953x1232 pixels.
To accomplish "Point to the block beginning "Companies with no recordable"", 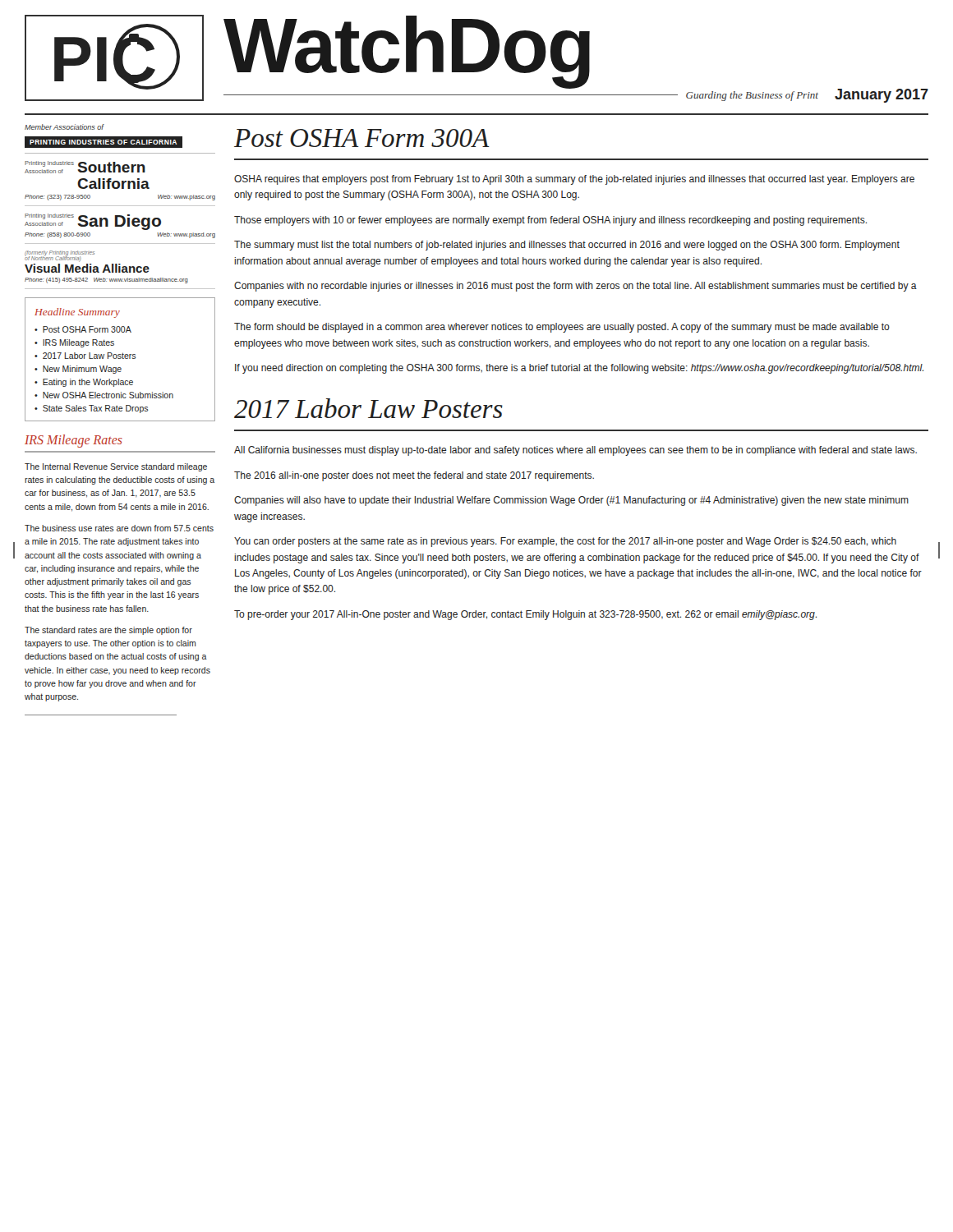I will coord(575,294).
